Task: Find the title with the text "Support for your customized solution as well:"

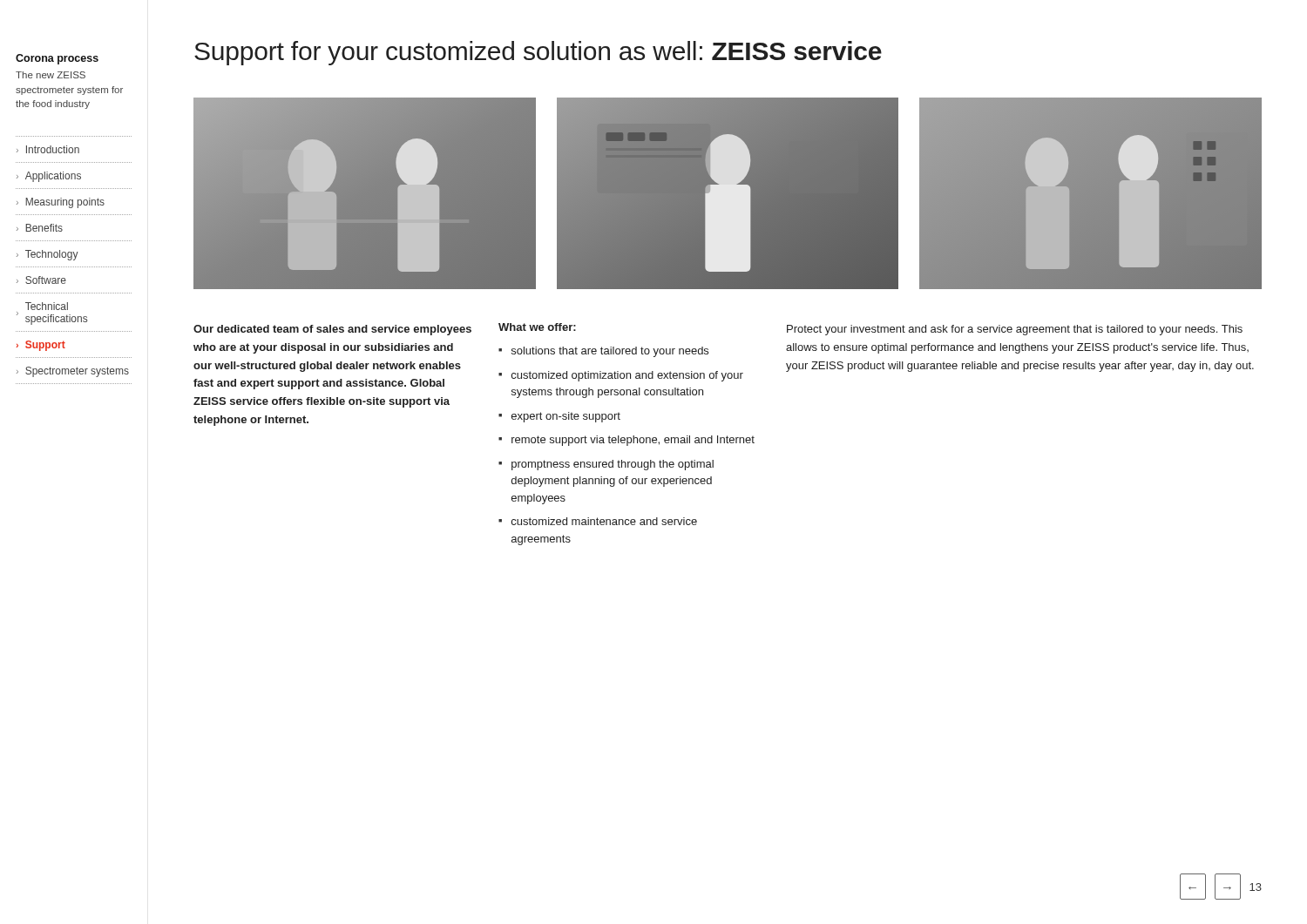Action: click(538, 51)
